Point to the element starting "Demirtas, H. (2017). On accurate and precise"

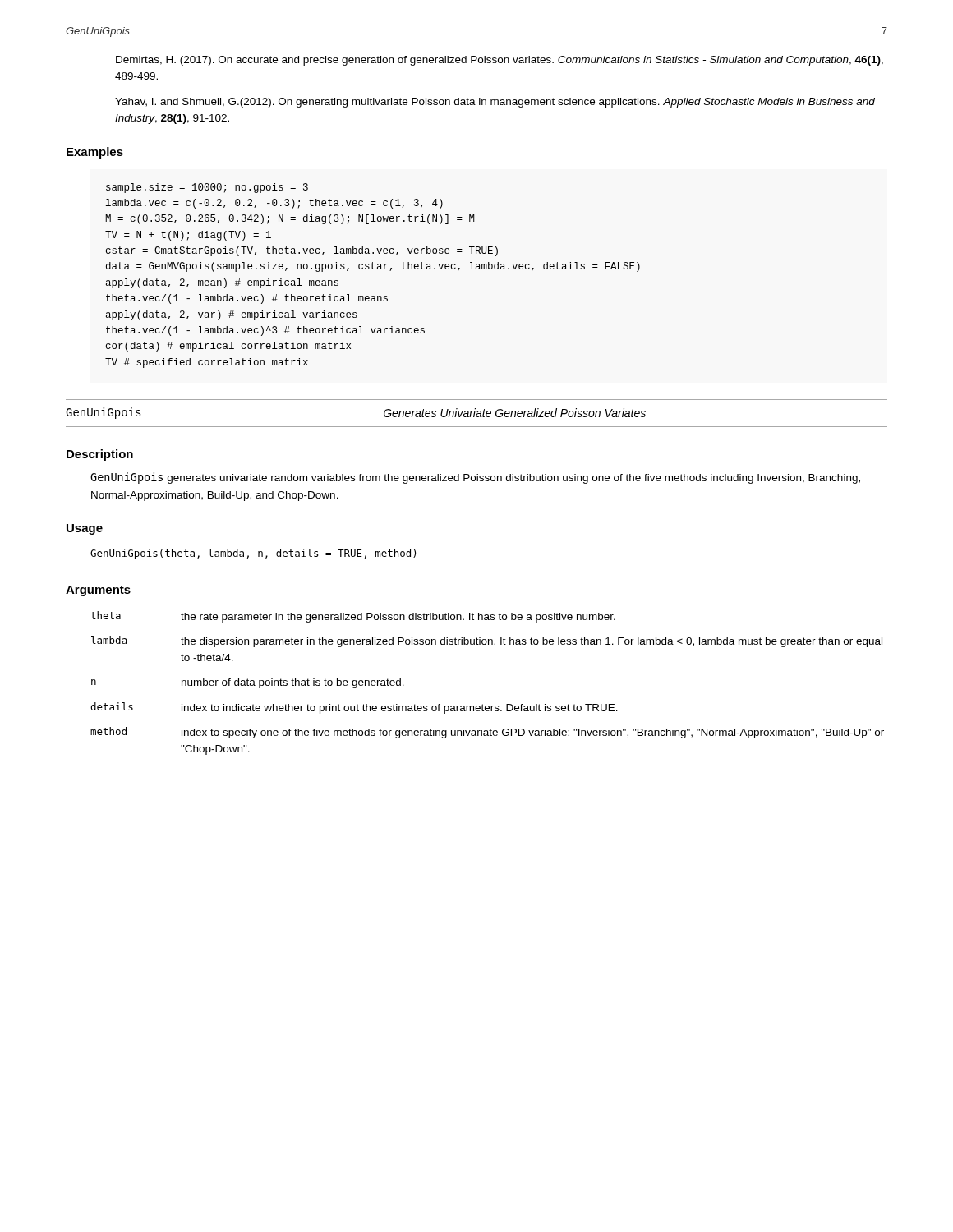(499, 68)
